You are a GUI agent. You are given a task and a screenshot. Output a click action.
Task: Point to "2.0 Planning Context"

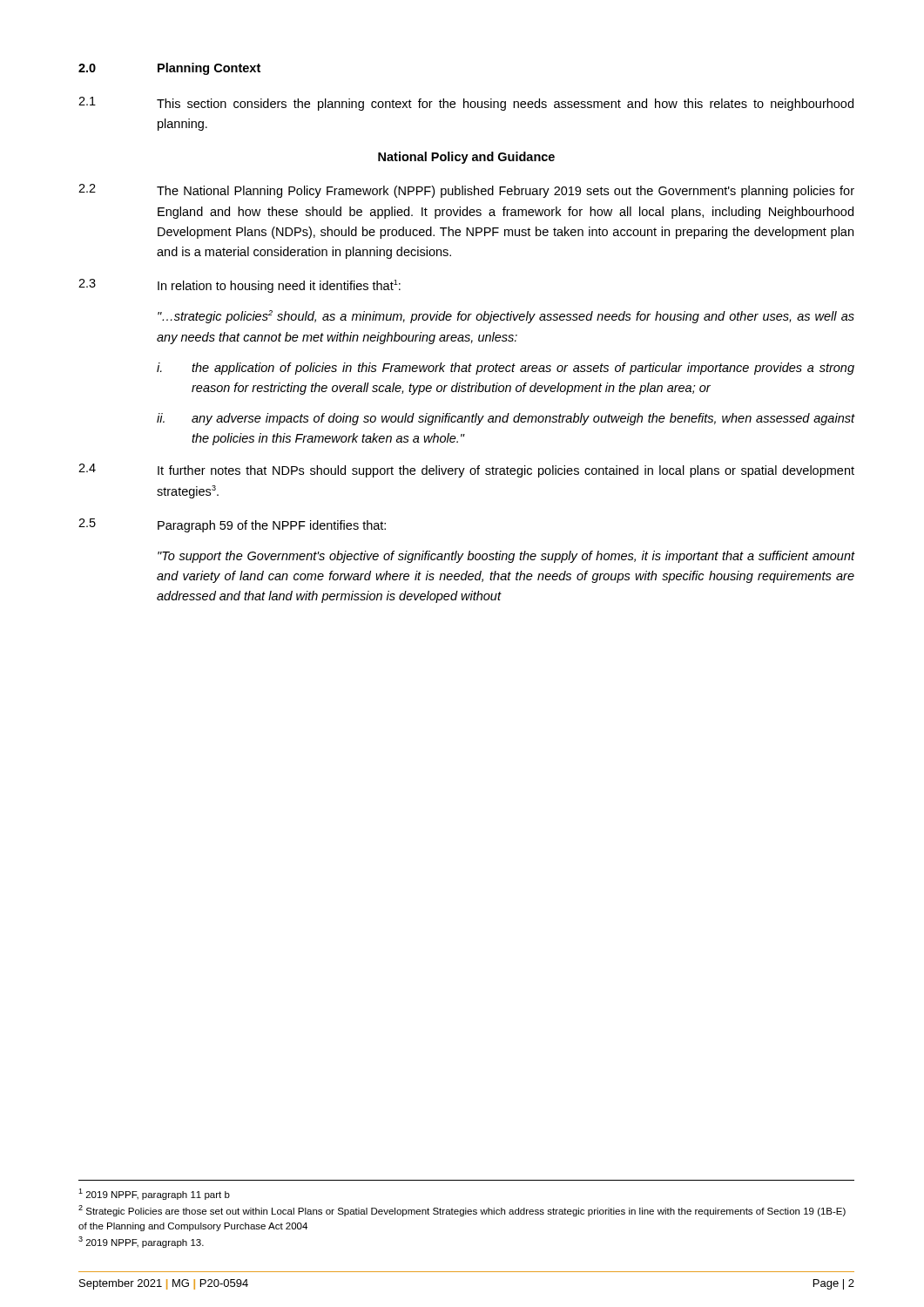(x=169, y=69)
